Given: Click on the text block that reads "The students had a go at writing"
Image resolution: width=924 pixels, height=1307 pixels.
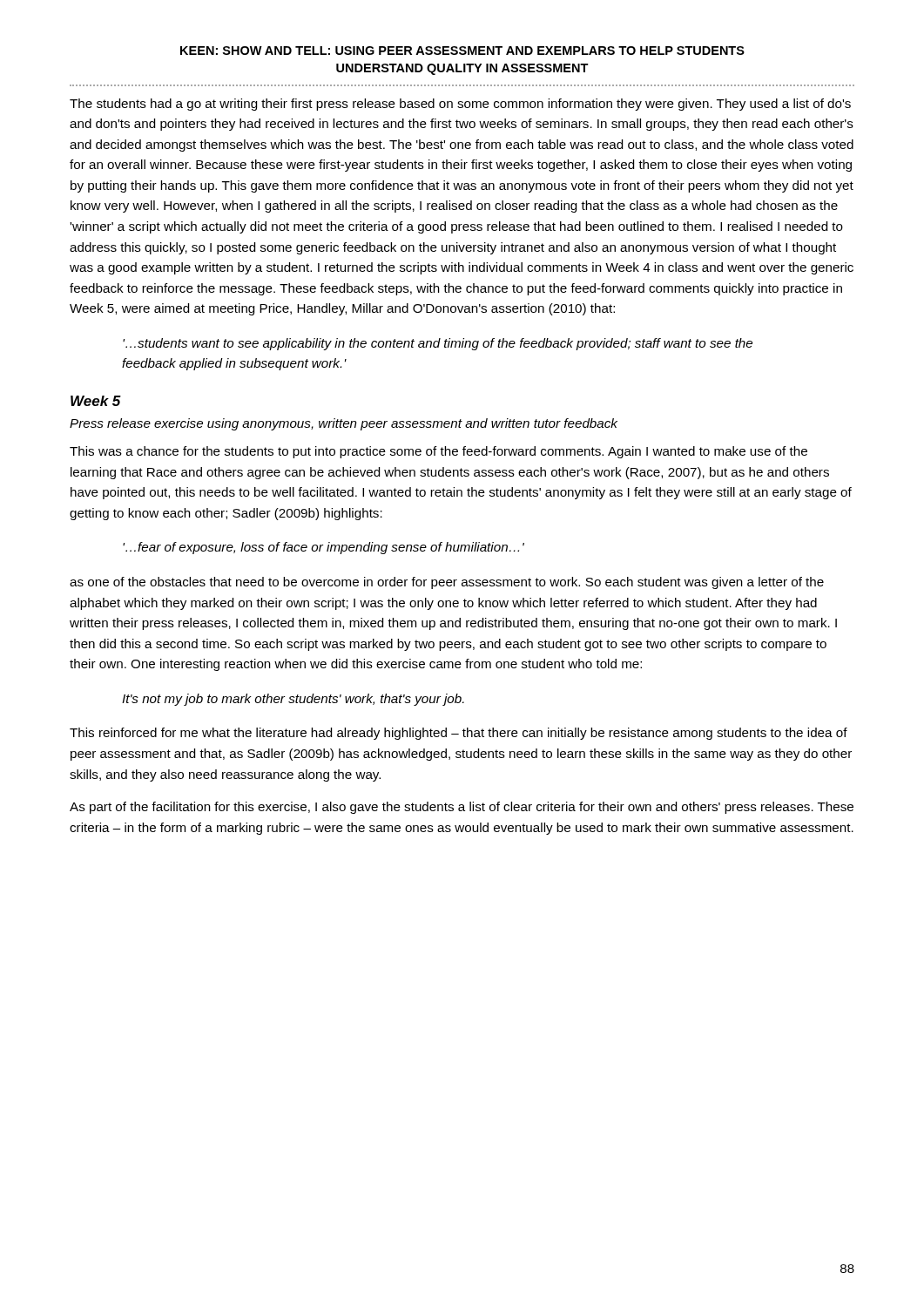Looking at the screenshot, I should [462, 206].
